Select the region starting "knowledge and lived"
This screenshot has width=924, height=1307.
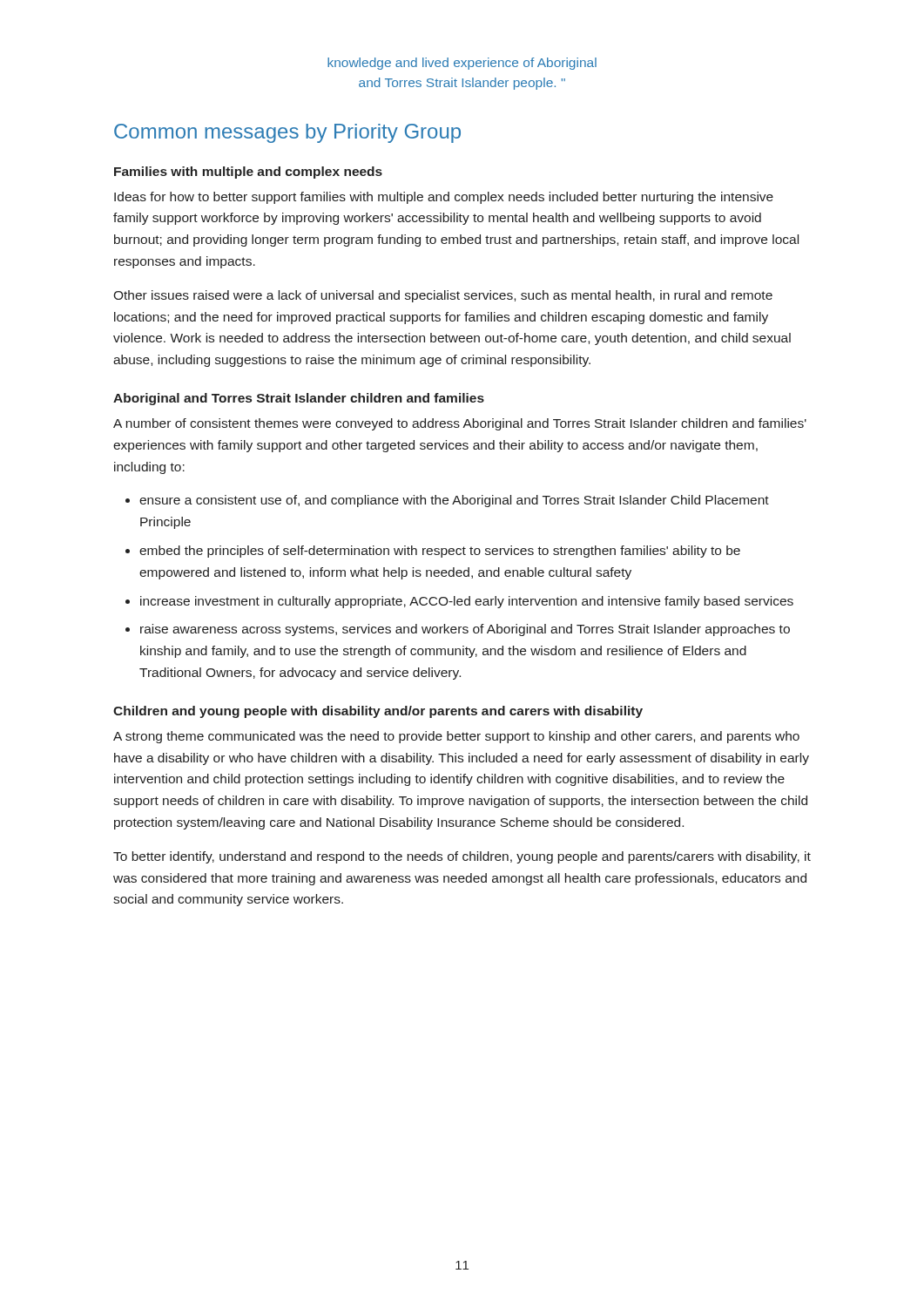(x=462, y=72)
